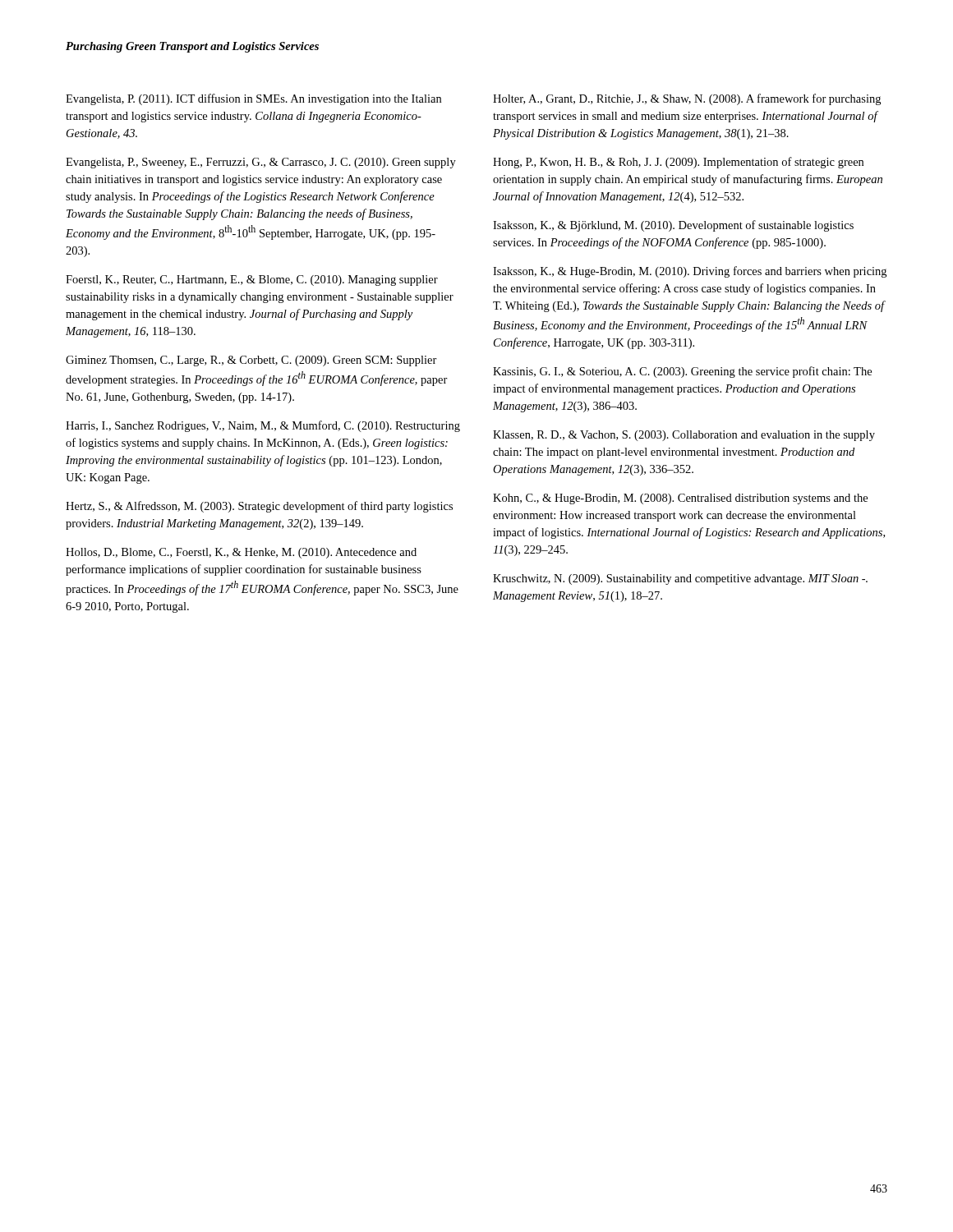Click the passage that begins "Klassen, R. D.,"
The height and width of the screenshot is (1232, 953).
684,452
